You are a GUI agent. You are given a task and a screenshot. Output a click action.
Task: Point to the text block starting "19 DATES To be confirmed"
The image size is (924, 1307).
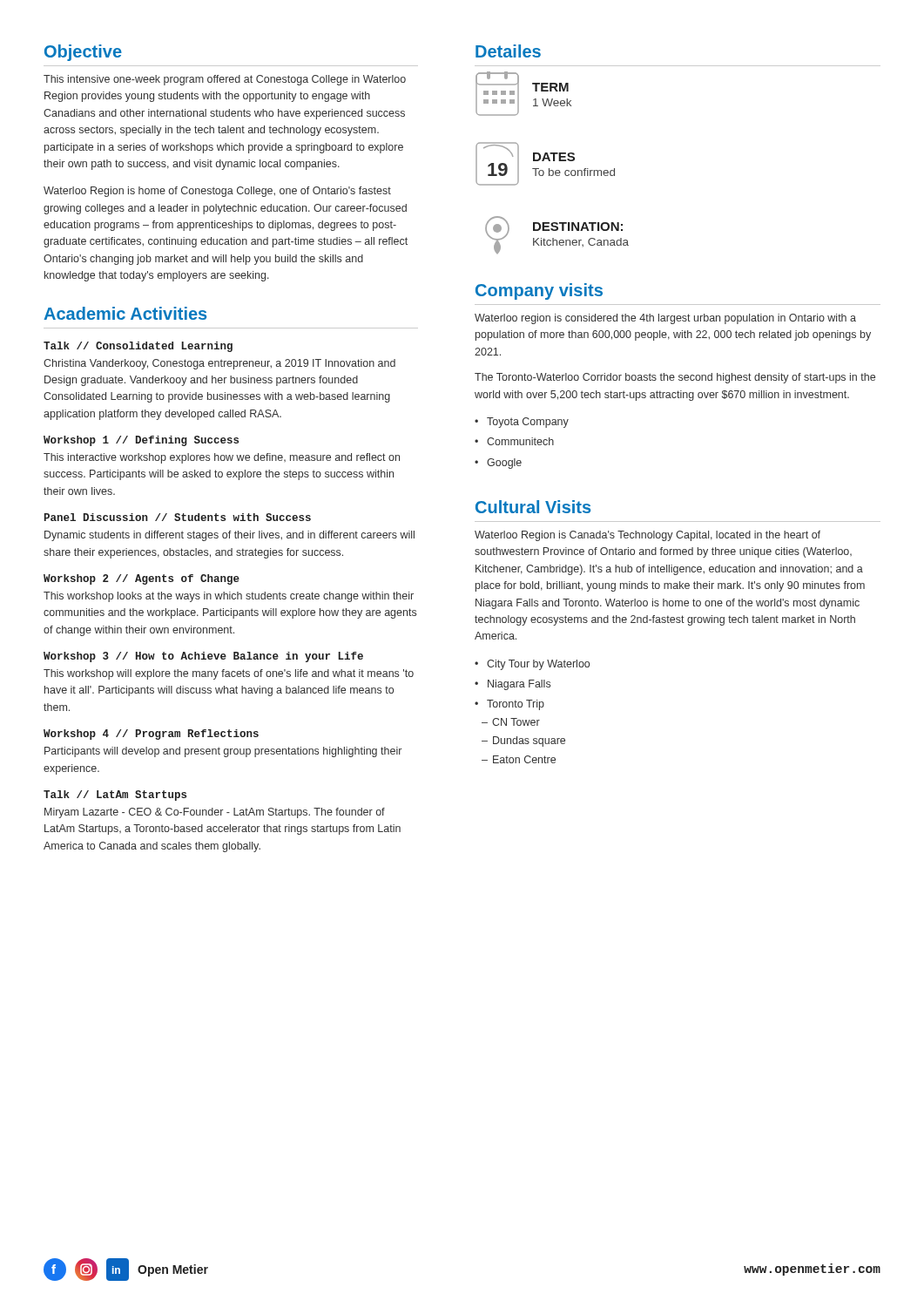click(545, 164)
